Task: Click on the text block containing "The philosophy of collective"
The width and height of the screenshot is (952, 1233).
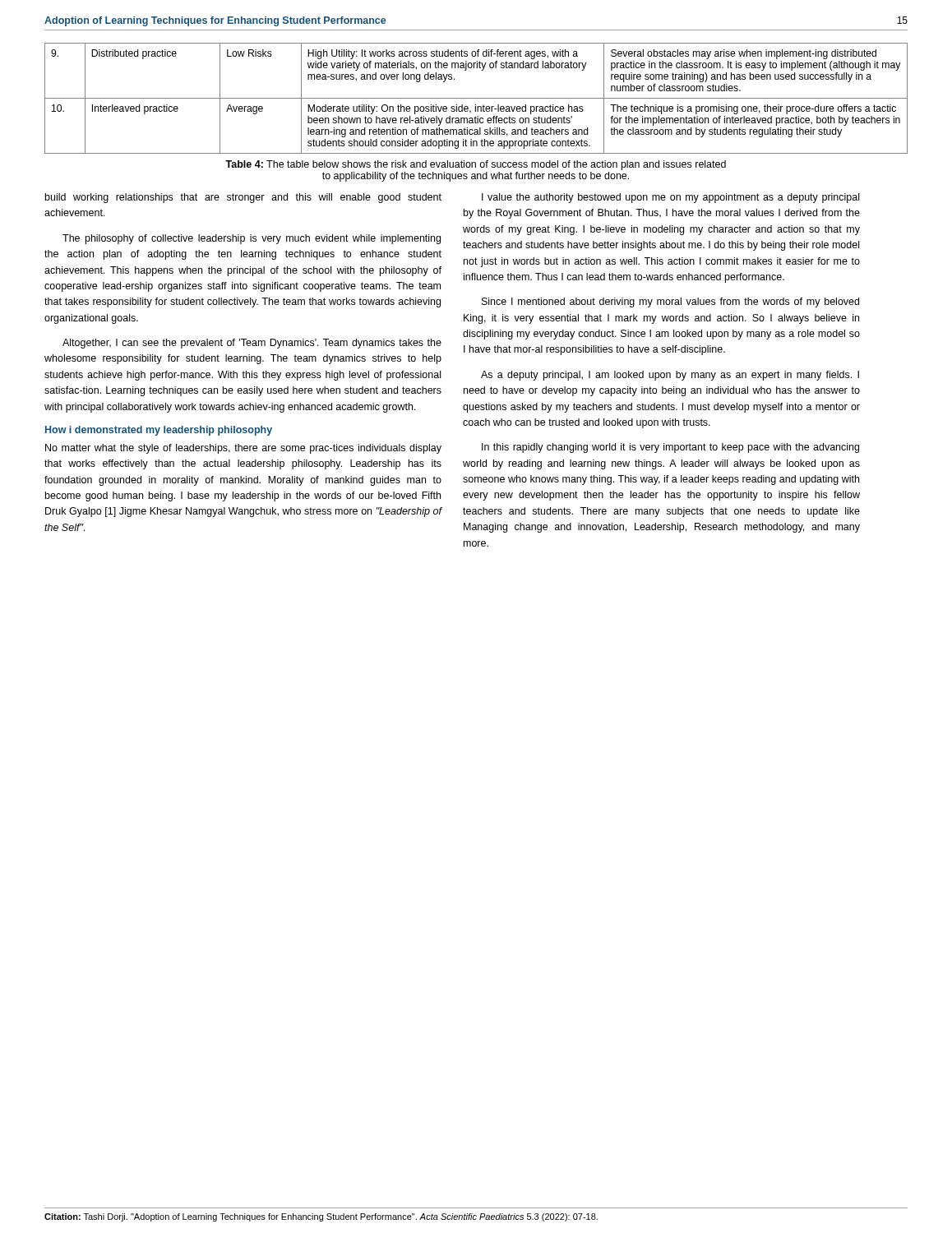Action: [x=243, y=278]
